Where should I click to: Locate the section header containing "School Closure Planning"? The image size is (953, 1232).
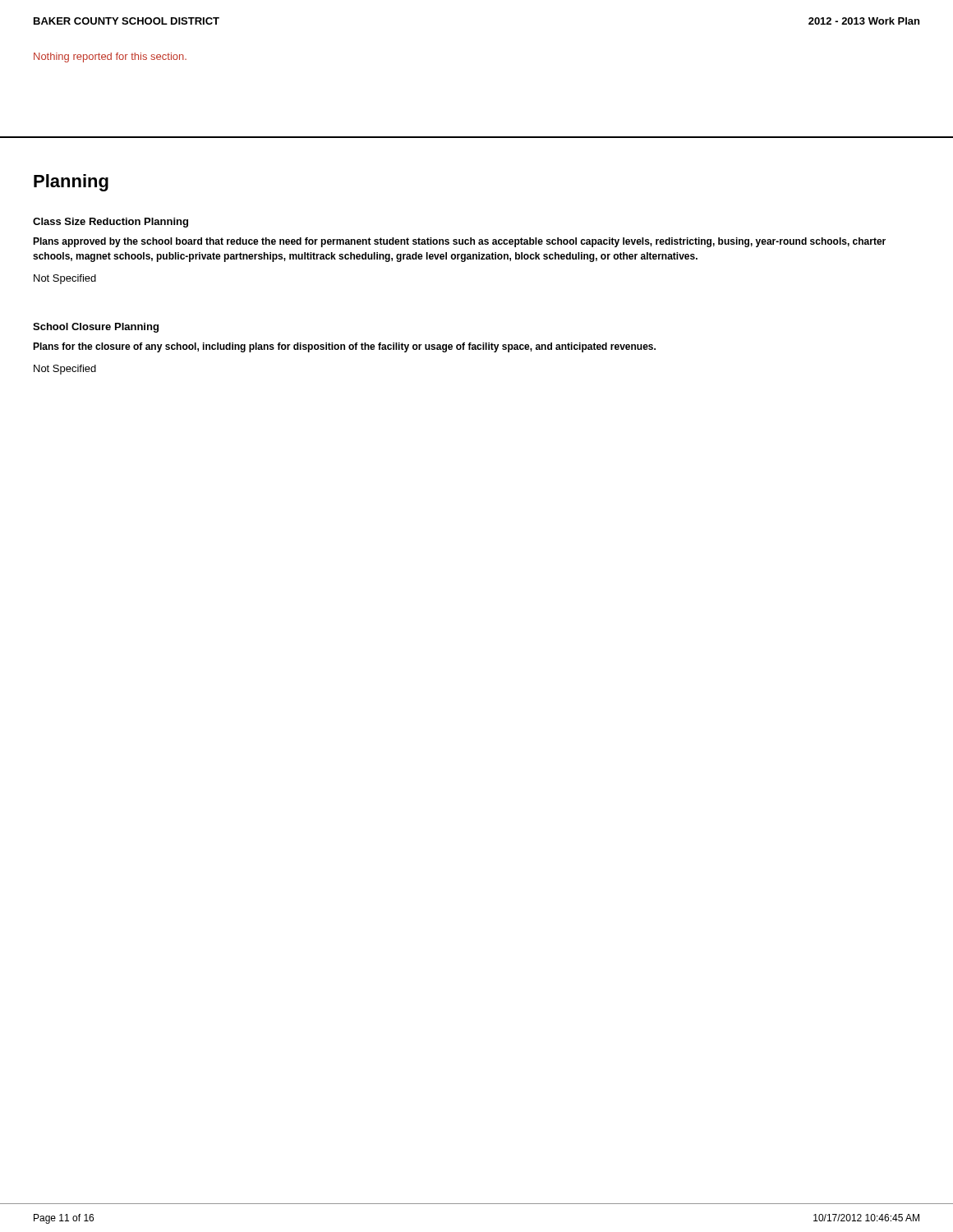point(96,326)
